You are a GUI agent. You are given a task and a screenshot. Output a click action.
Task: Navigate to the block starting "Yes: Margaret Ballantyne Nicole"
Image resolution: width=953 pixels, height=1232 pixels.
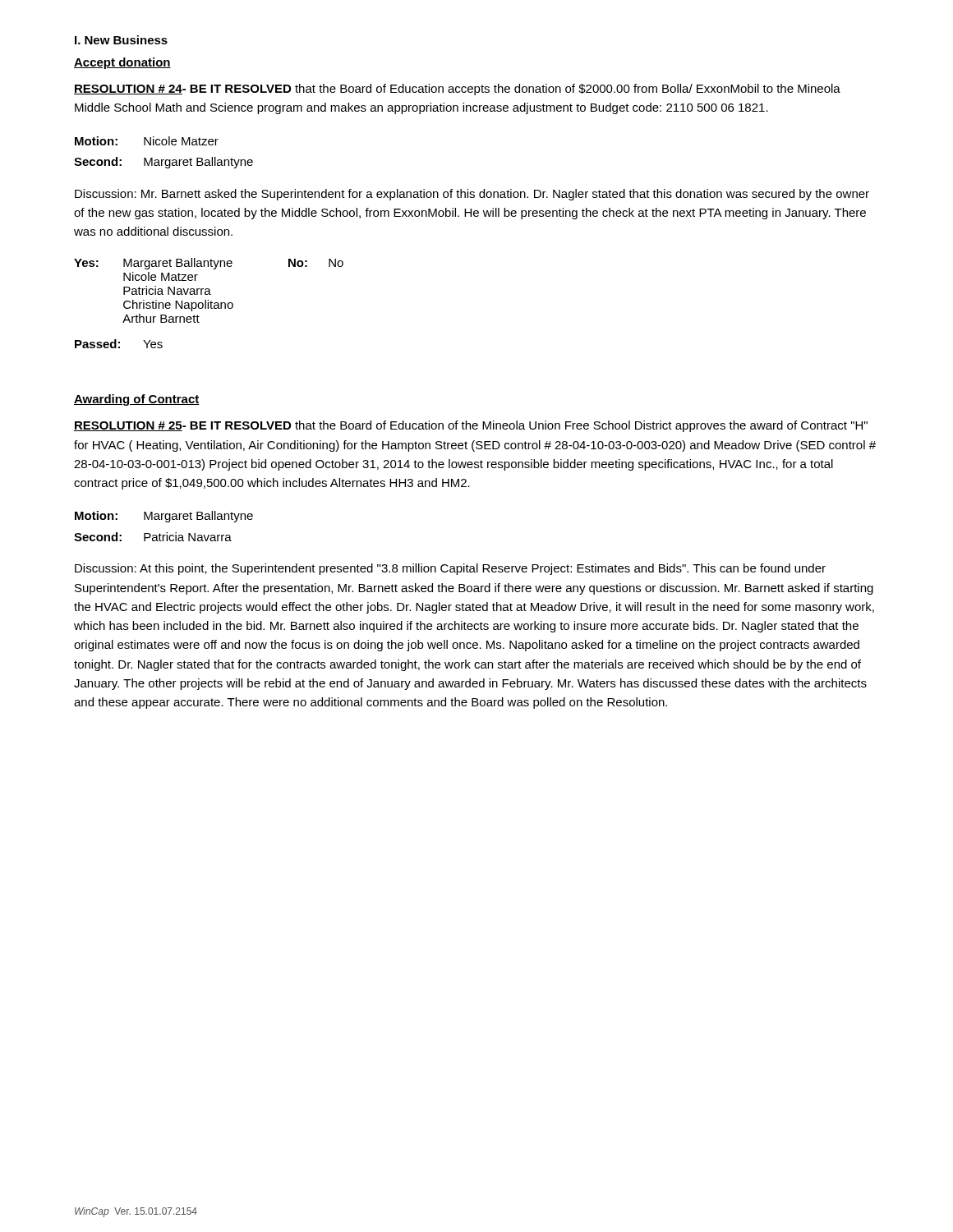coord(209,264)
